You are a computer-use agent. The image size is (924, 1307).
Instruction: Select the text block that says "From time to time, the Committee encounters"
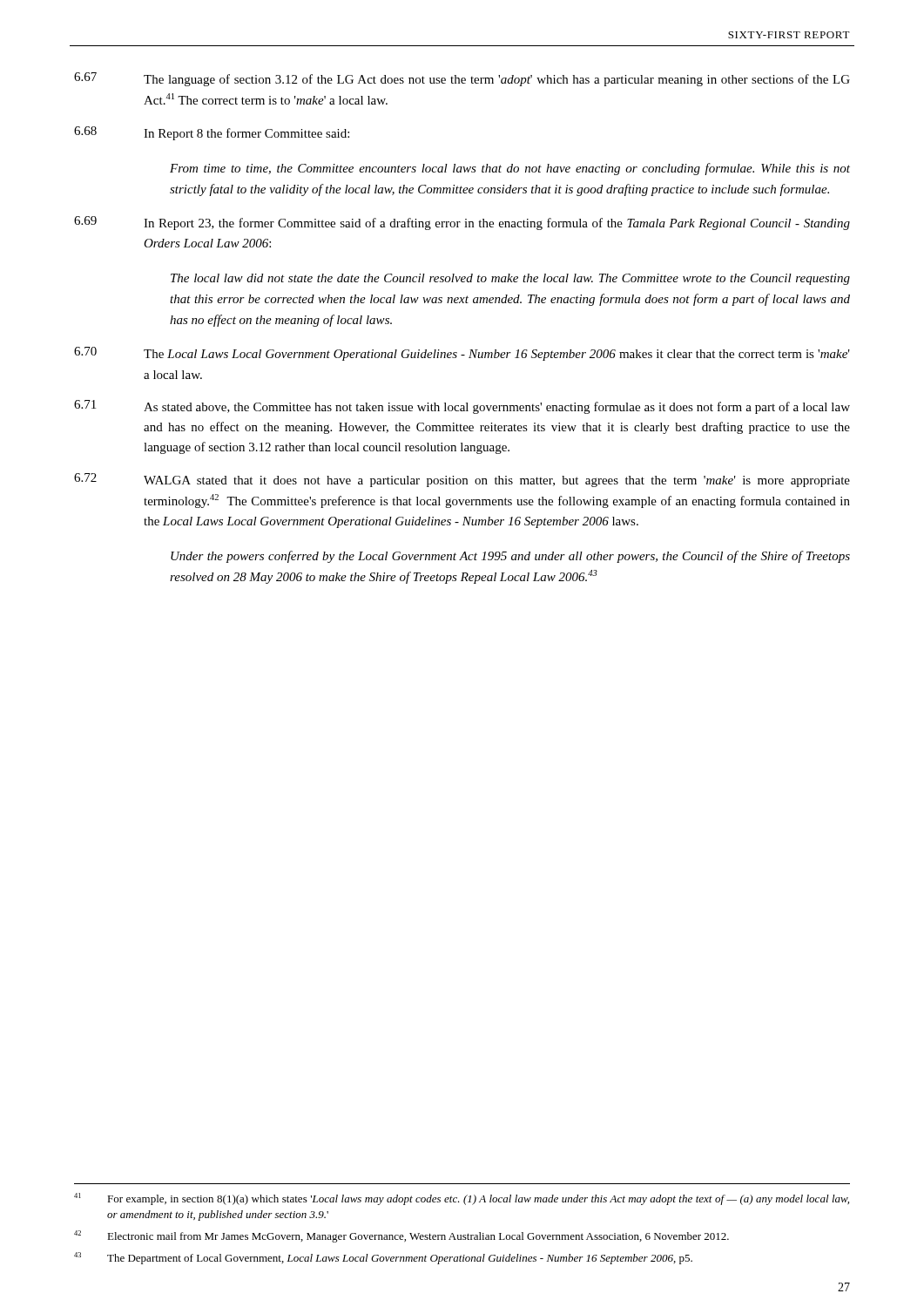(510, 178)
